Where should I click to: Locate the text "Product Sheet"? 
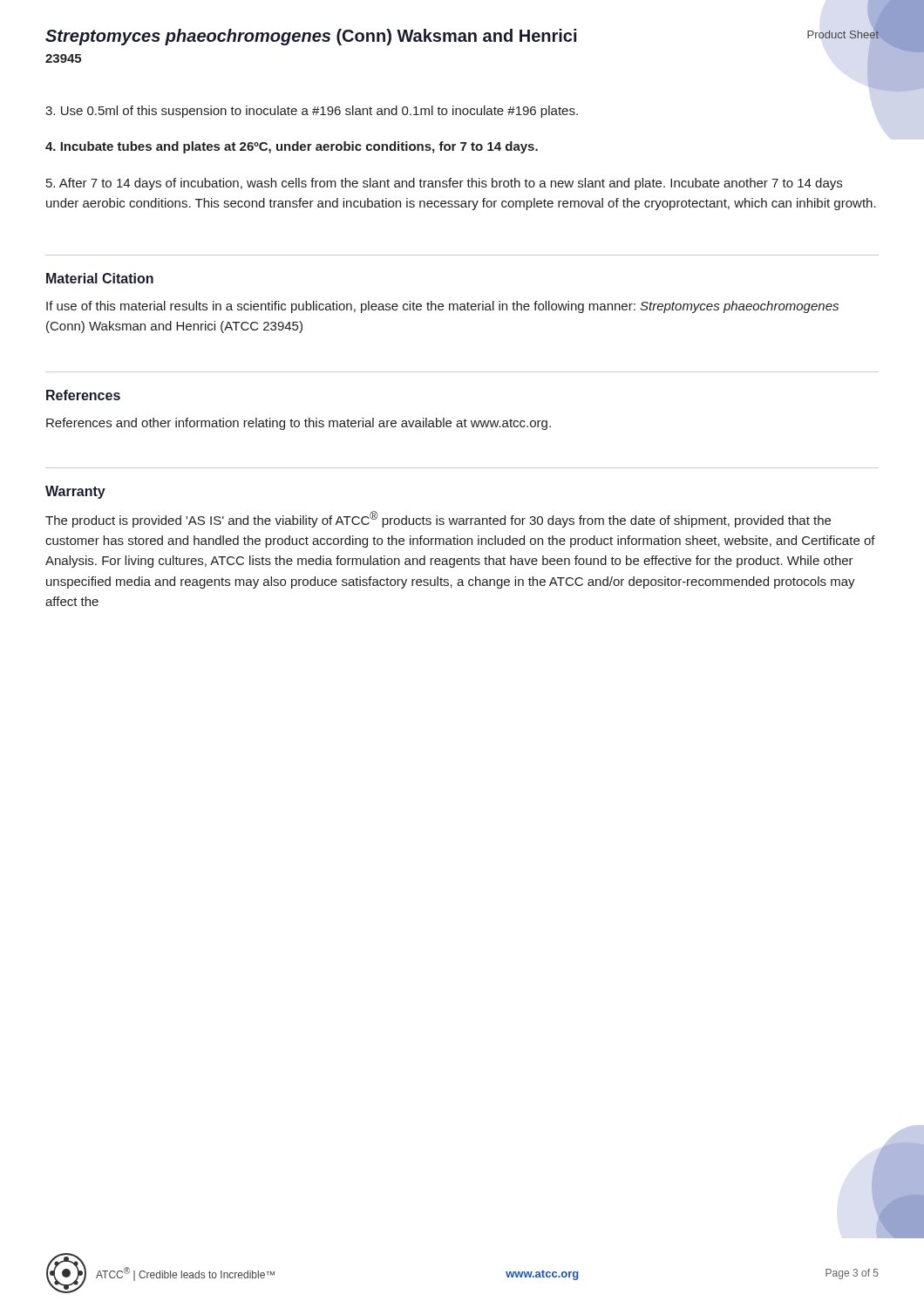pos(843,34)
